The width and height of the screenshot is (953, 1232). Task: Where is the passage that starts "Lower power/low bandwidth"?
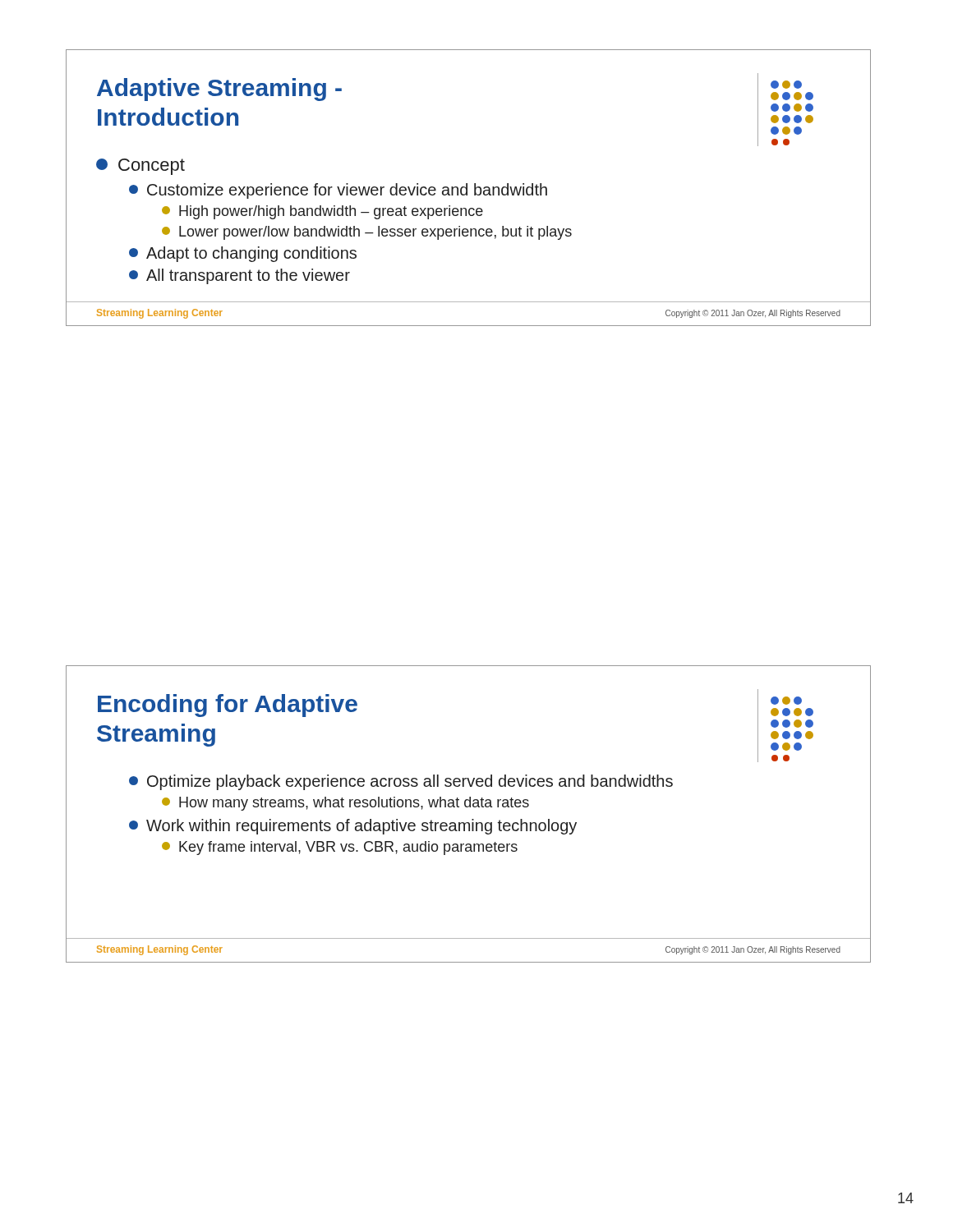[367, 232]
